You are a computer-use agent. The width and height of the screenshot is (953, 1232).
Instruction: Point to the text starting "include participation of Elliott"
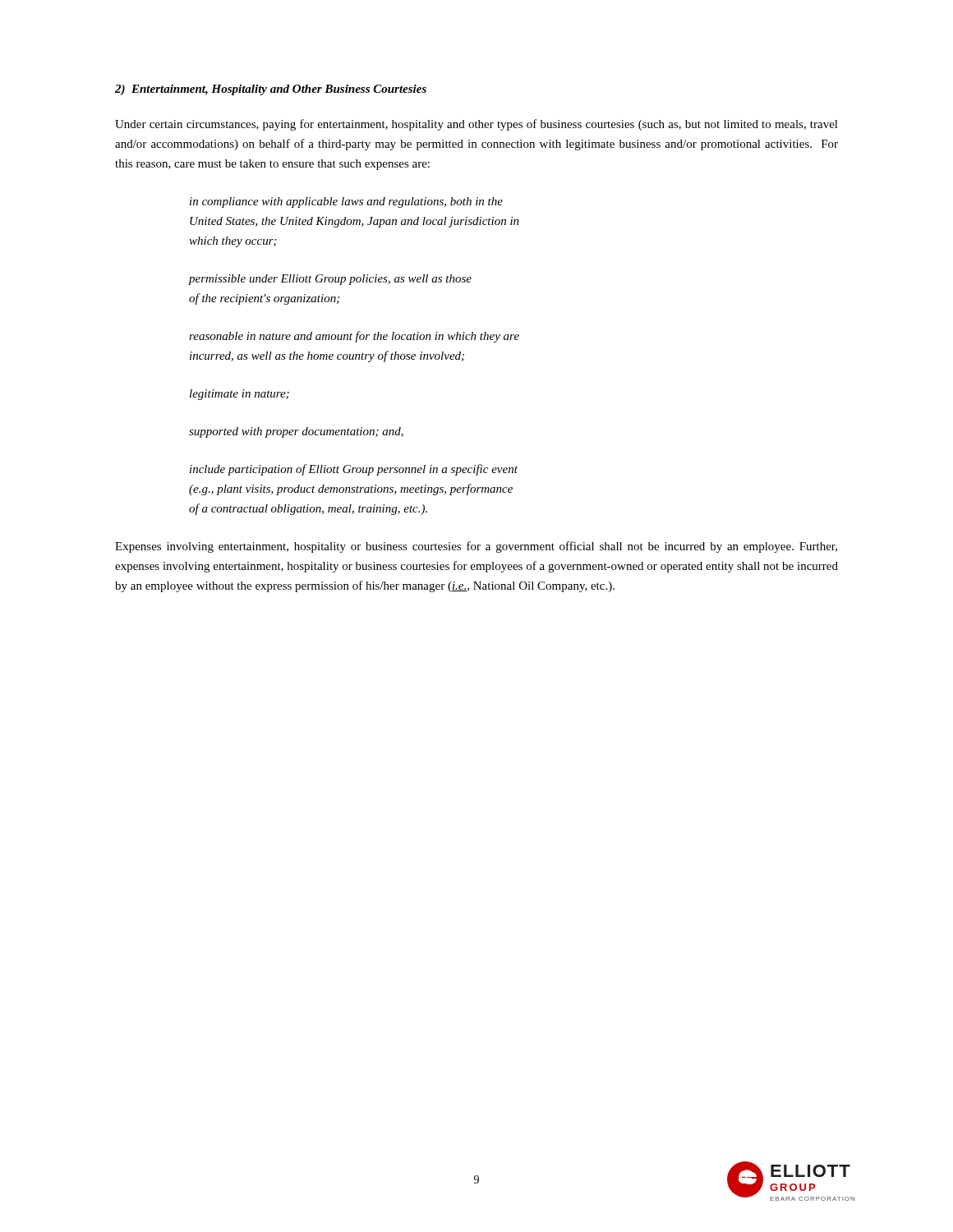353,489
